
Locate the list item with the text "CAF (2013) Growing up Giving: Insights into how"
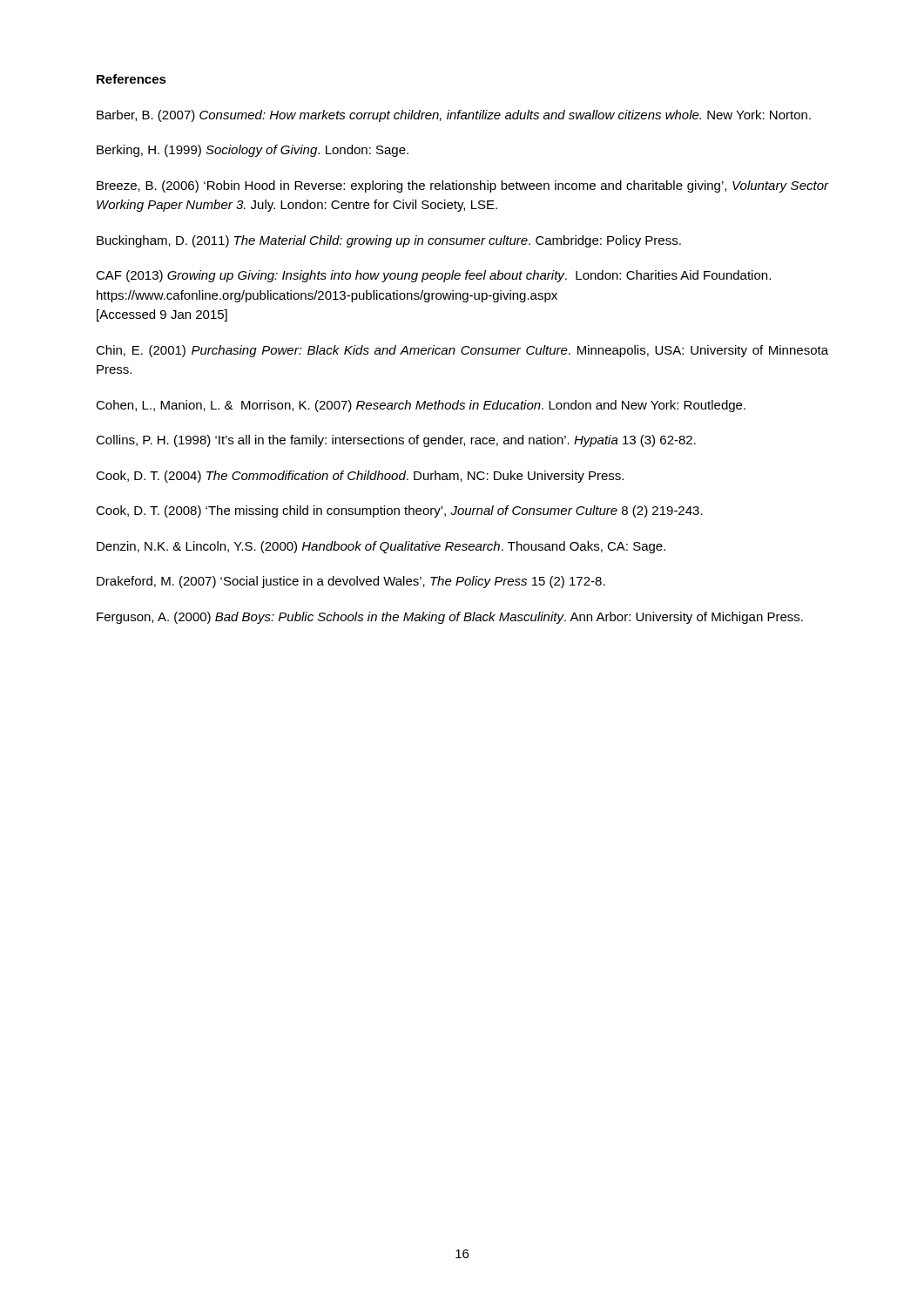click(x=434, y=295)
